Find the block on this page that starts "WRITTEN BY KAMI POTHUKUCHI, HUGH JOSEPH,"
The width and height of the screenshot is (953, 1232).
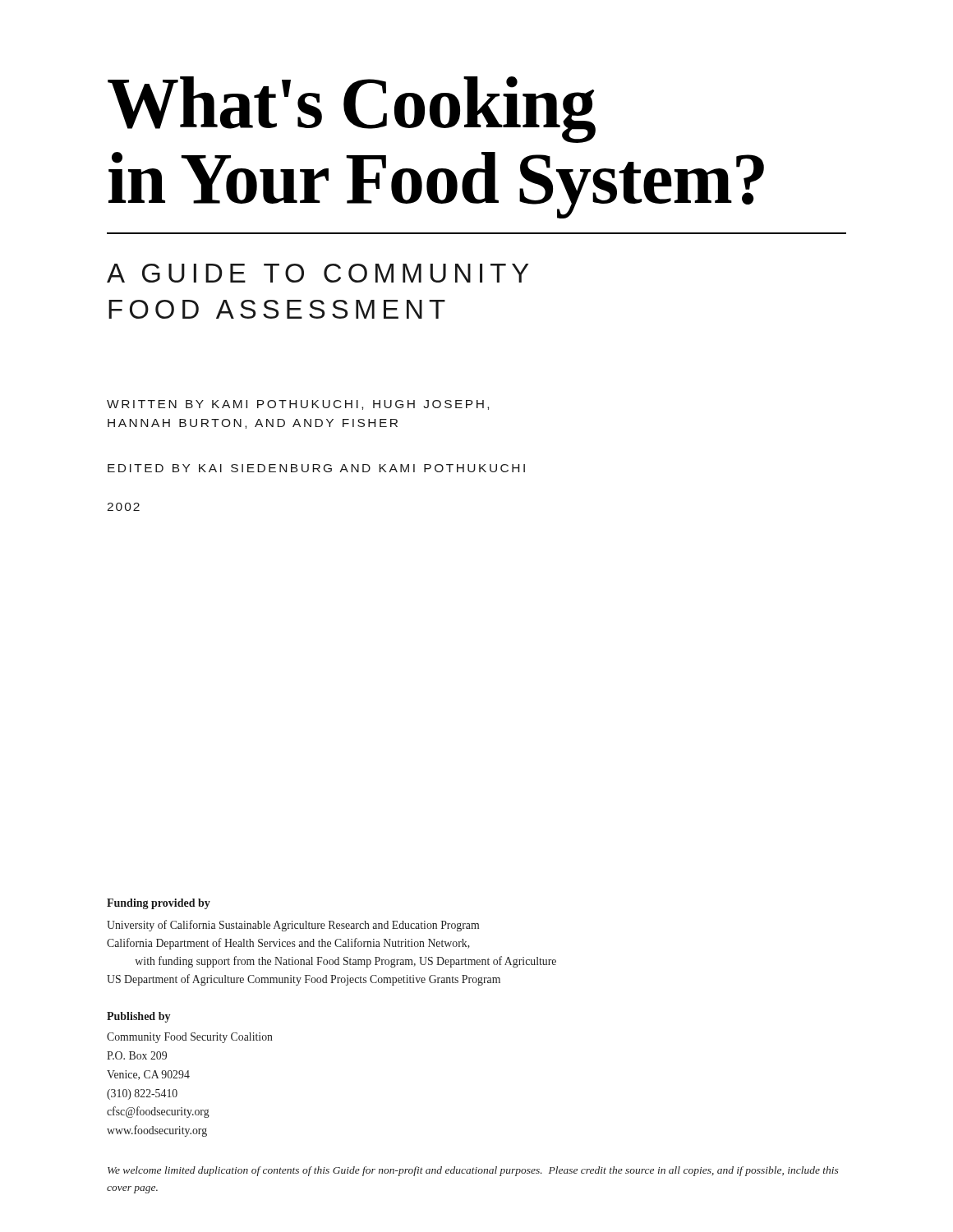300,413
